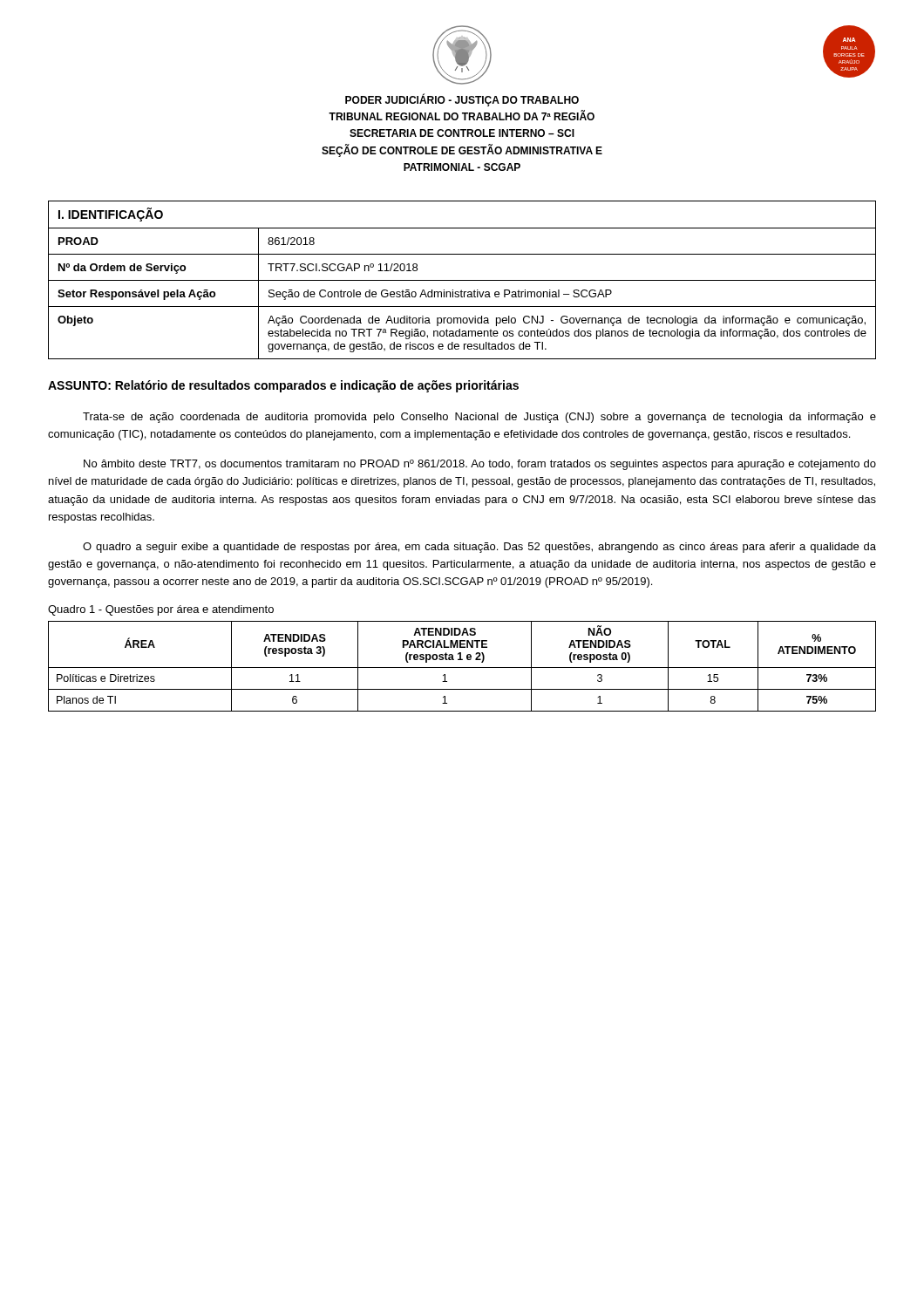Screen dimensions: 1308x924
Task: Locate the region starting "Trata-se de ação coordenada de auditoria promovida"
Action: (462, 425)
